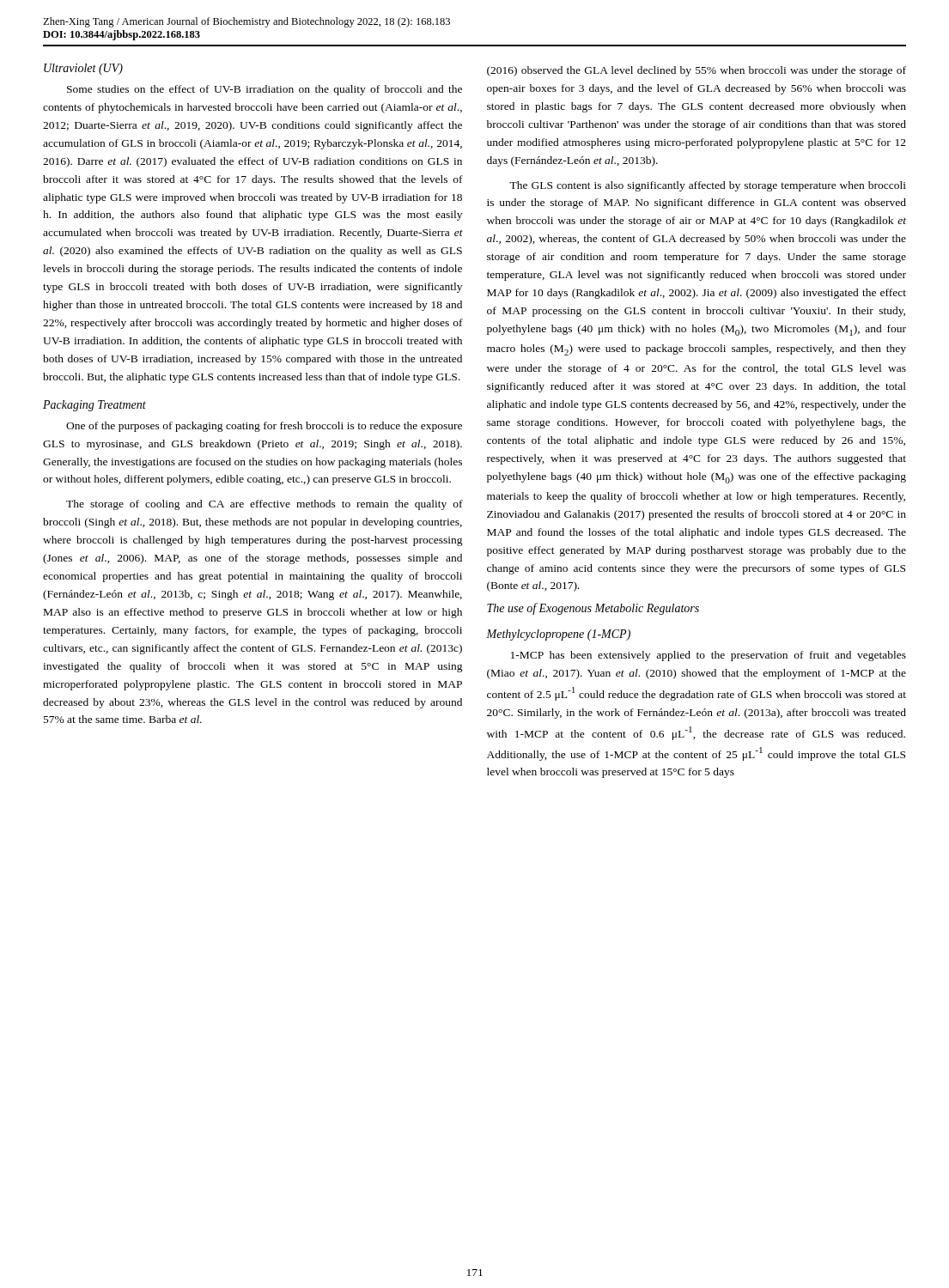949x1288 pixels.
Task: Navigate to the block starting "The GLS content is also"
Action: click(x=696, y=385)
